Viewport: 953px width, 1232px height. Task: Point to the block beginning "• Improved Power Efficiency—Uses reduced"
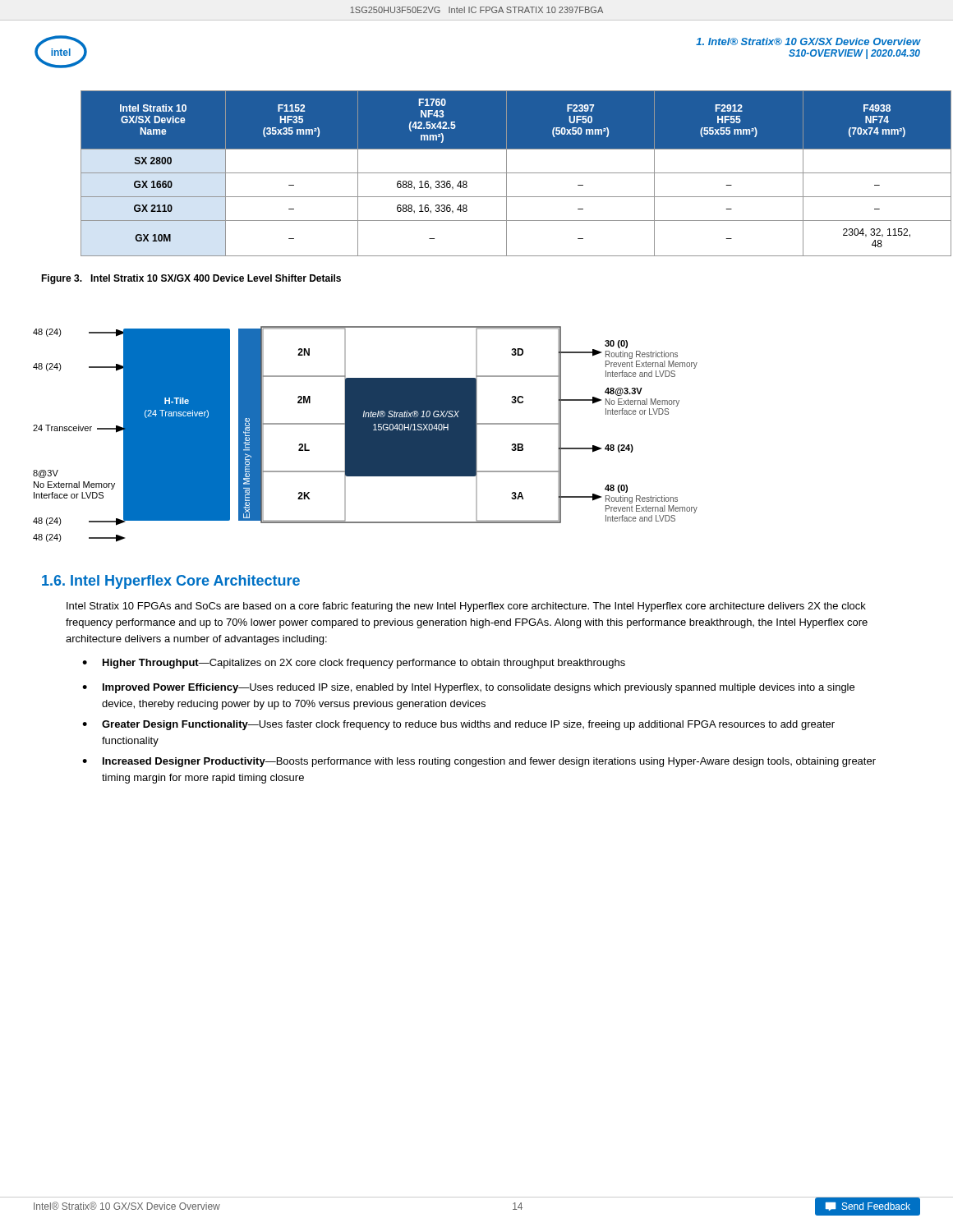click(485, 694)
